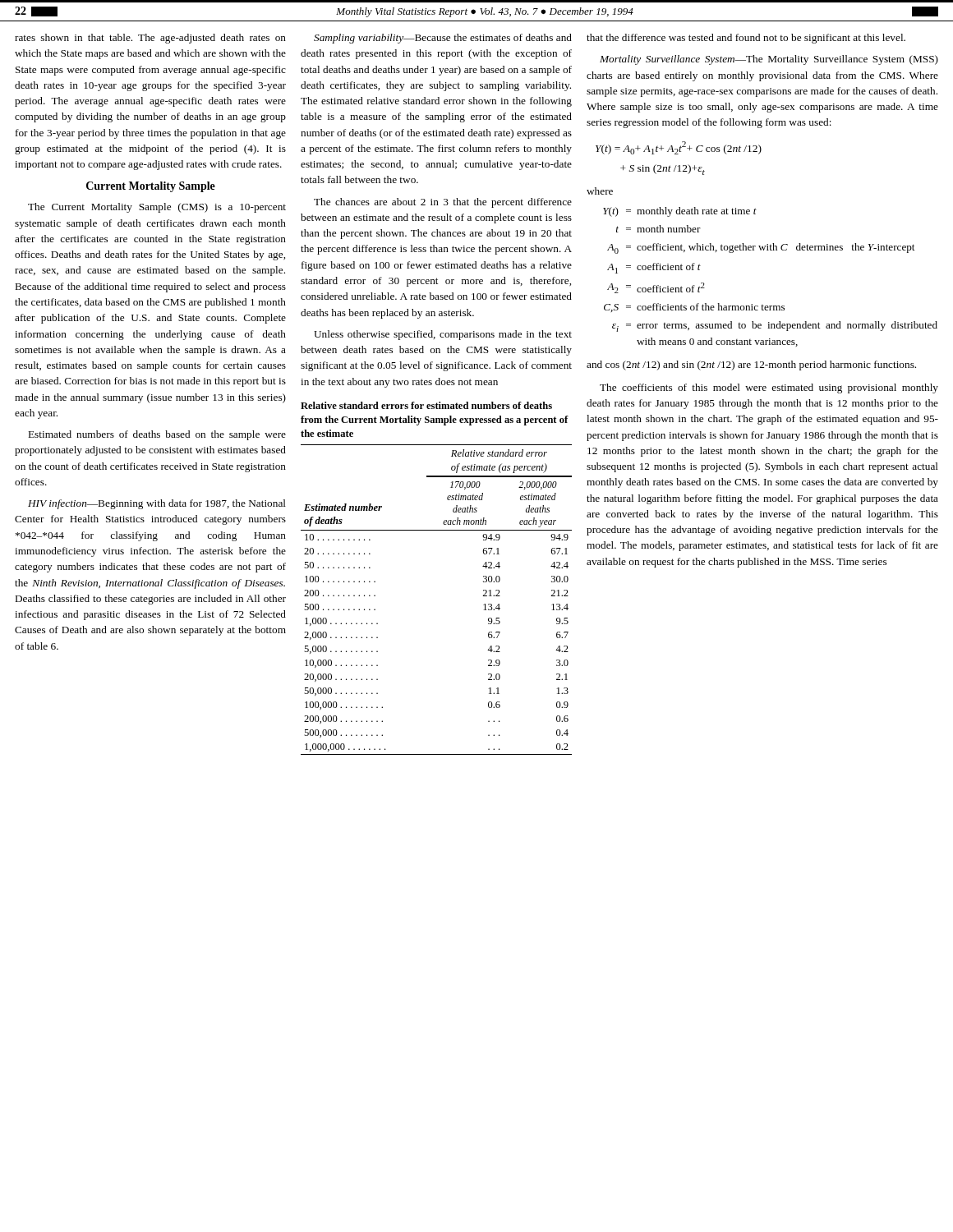Select the region starting "Estimated numbers of deaths based"

(x=150, y=458)
